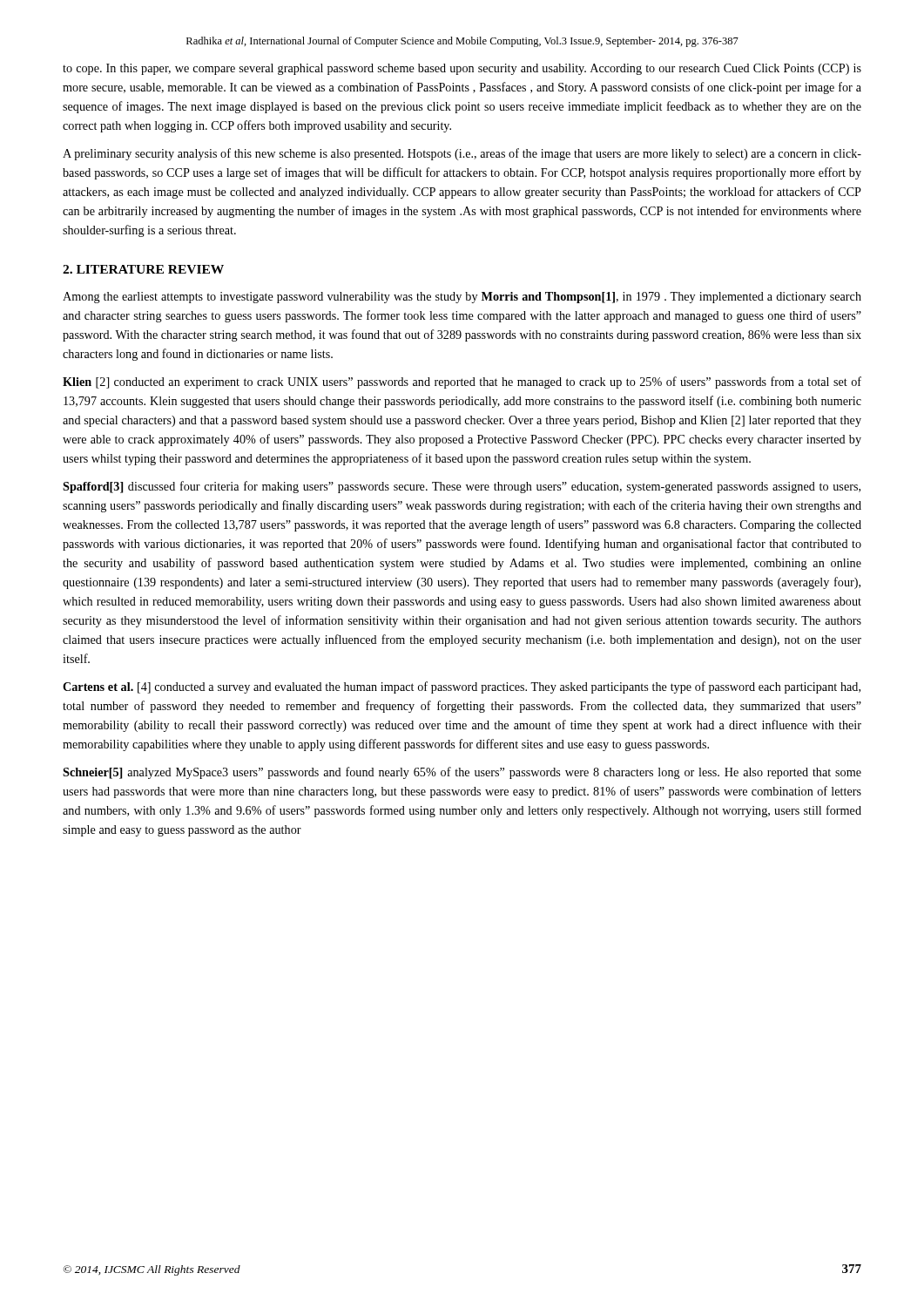Select the text block that reads "Klien [2] conducted an experiment"
This screenshot has width=924, height=1307.
(x=462, y=420)
